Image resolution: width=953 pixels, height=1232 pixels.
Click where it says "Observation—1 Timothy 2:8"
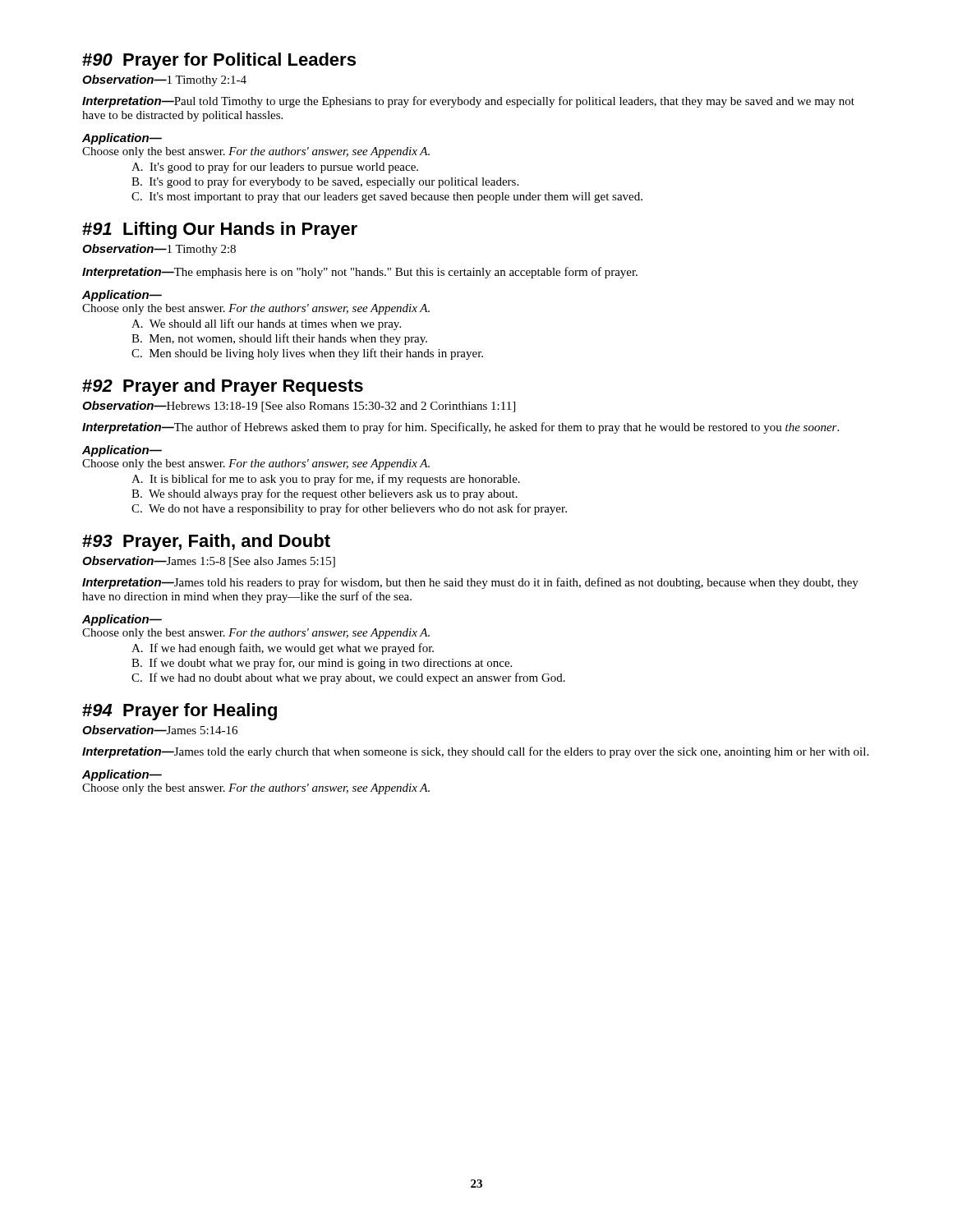(159, 248)
